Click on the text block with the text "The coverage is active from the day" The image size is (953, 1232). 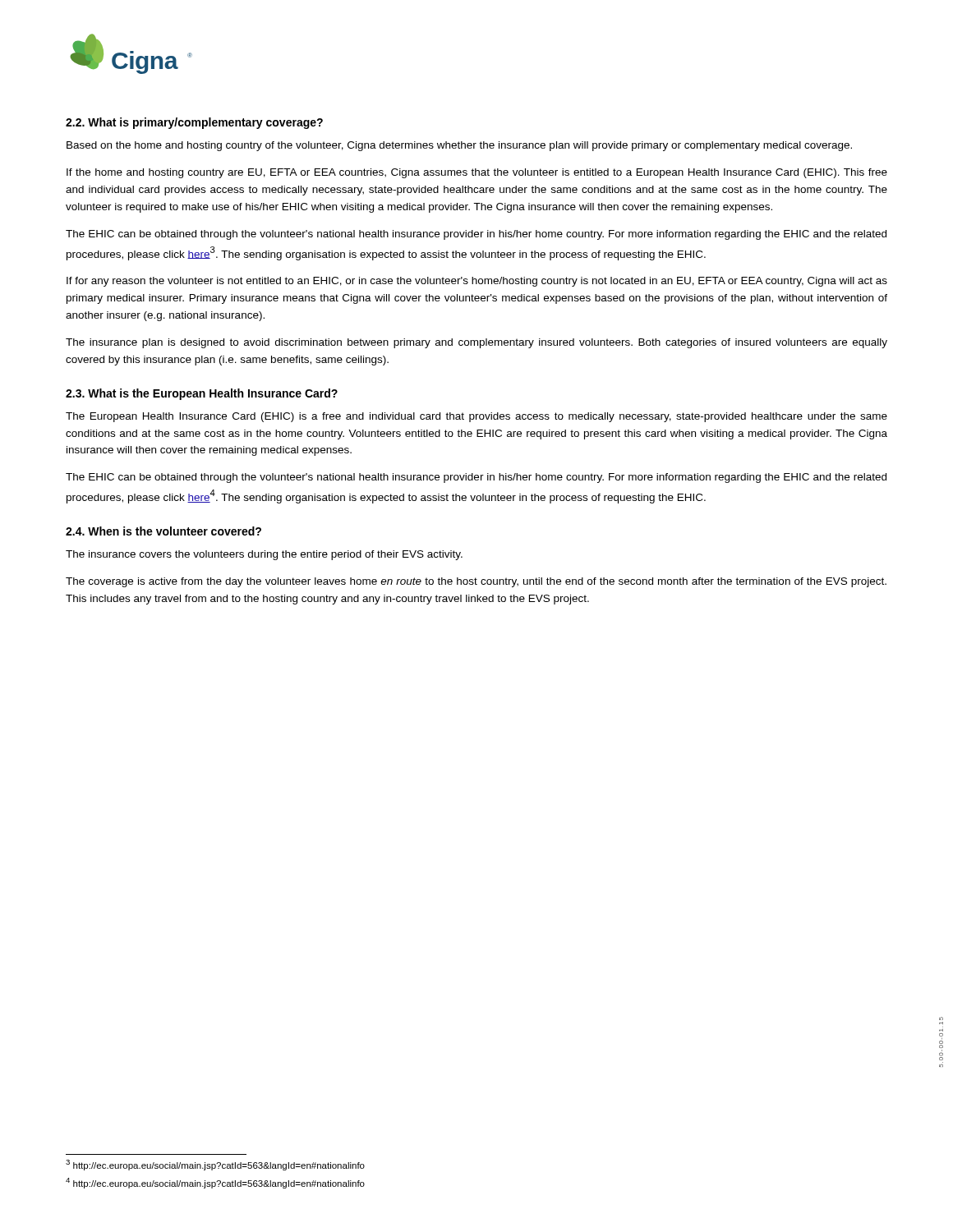[476, 589]
